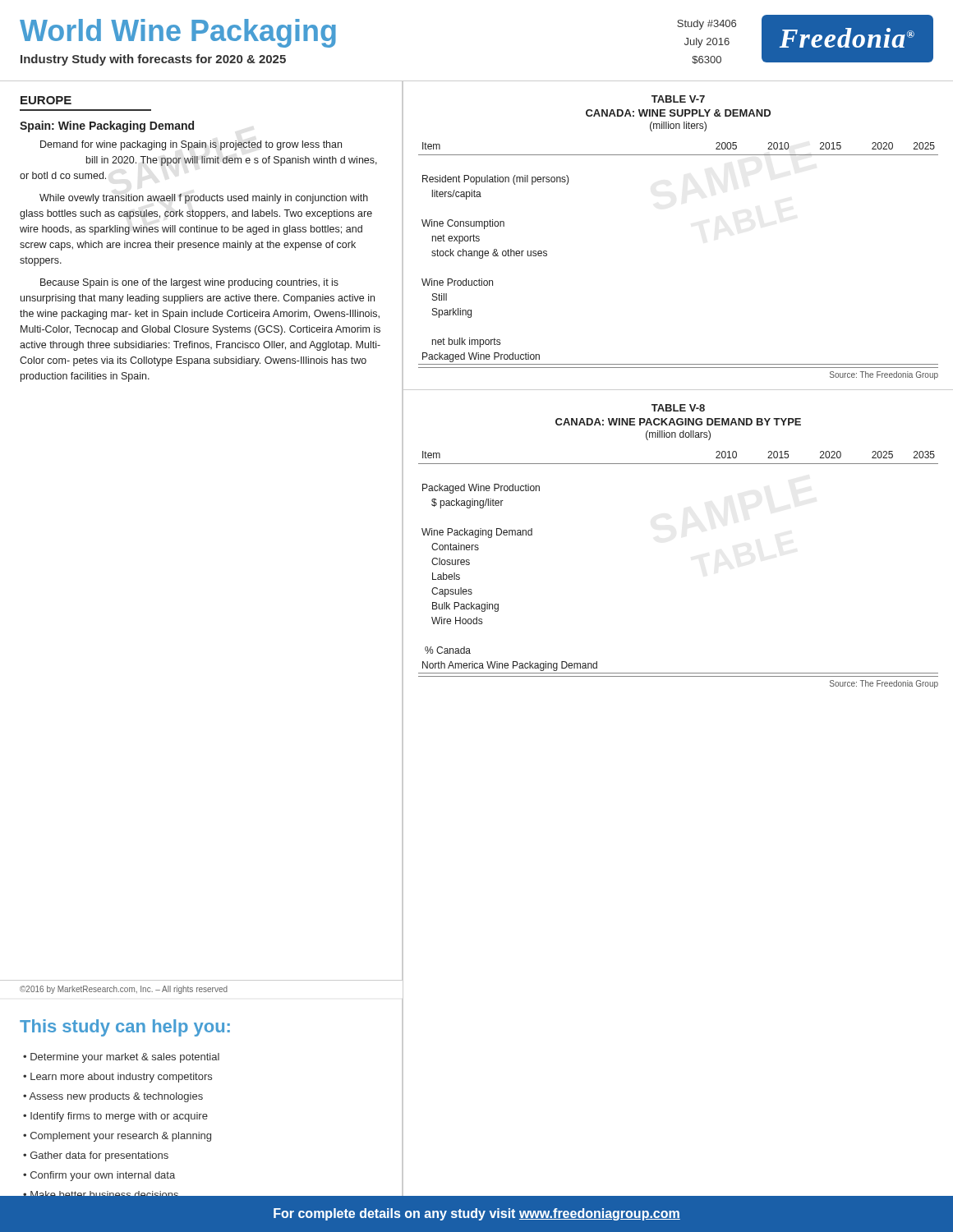This screenshot has width=953, height=1232.
Task: Locate the caption containing "TABLE V-7"
Action: (x=678, y=99)
